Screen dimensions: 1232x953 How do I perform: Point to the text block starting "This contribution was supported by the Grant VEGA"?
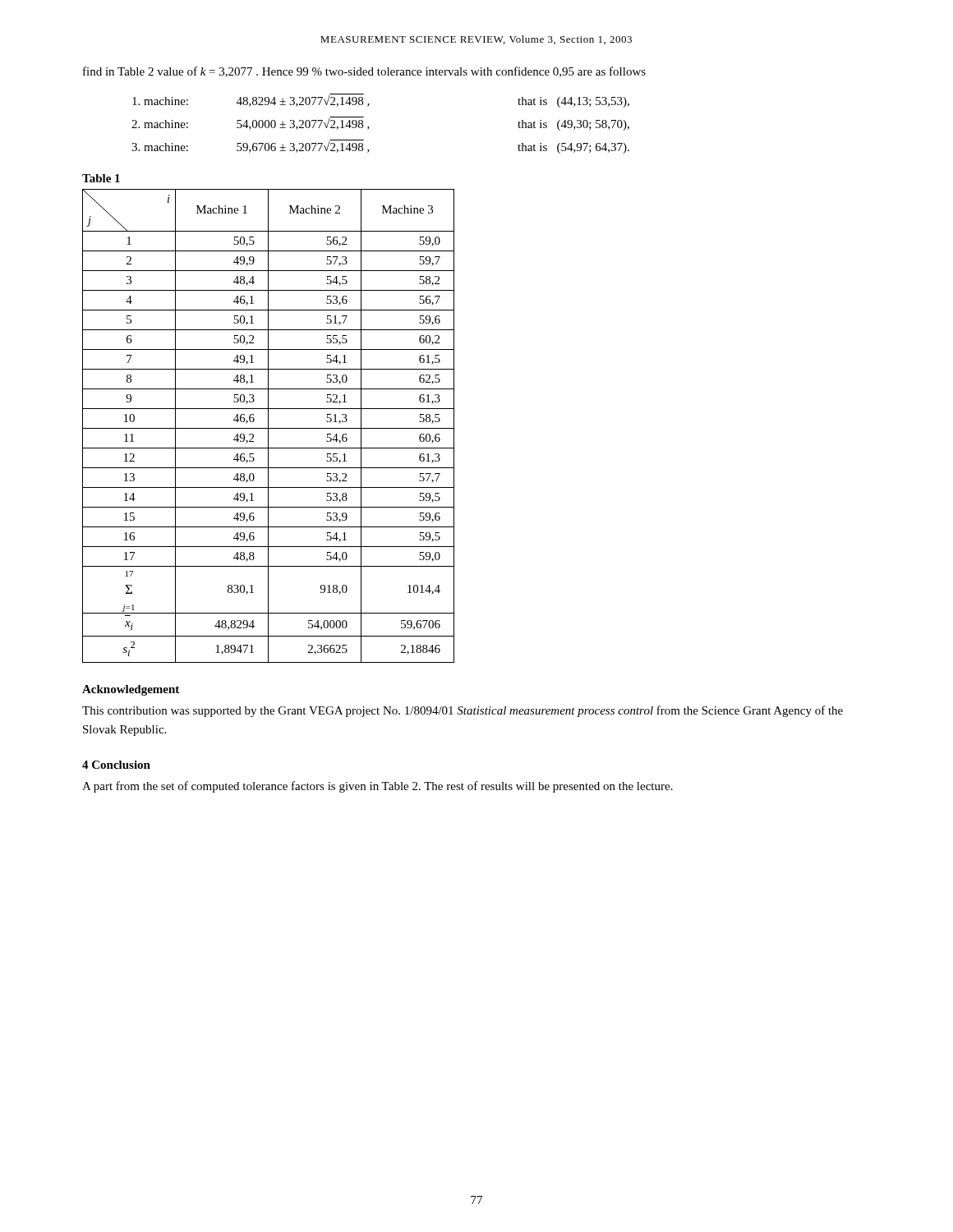click(463, 720)
